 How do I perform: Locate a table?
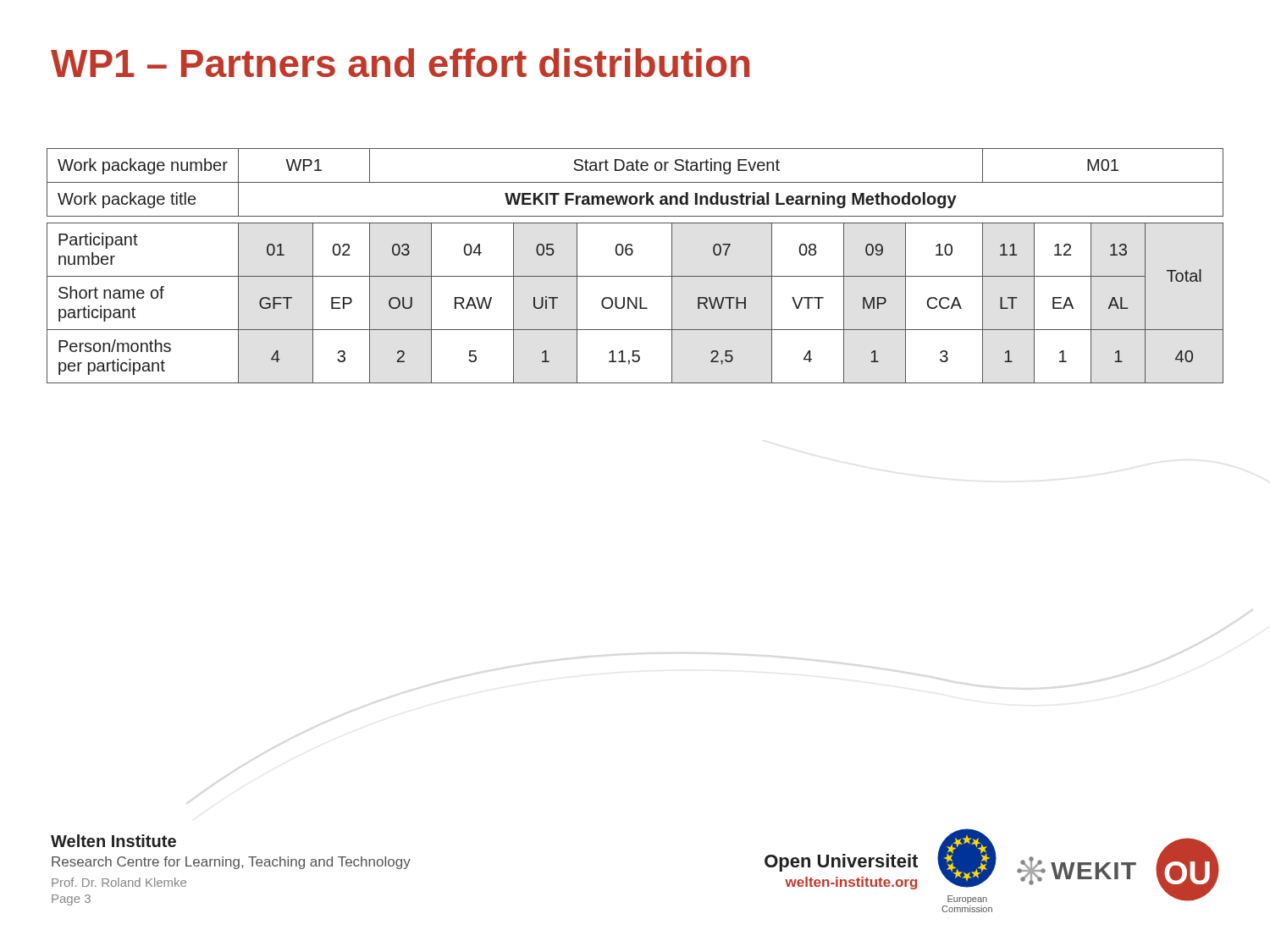(x=635, y=266)
